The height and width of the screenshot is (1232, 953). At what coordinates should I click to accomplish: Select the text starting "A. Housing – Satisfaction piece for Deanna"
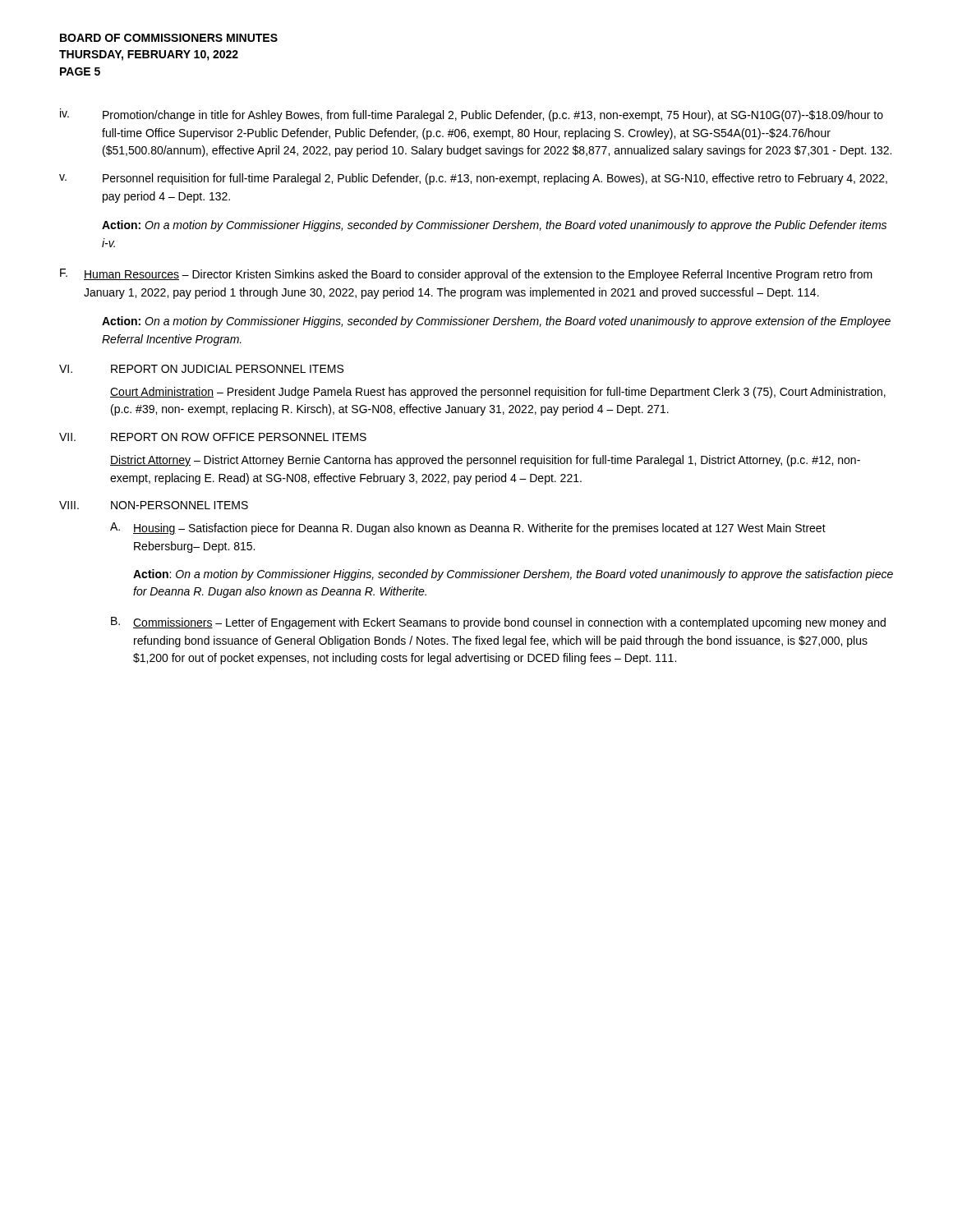(x=502, y=538)
